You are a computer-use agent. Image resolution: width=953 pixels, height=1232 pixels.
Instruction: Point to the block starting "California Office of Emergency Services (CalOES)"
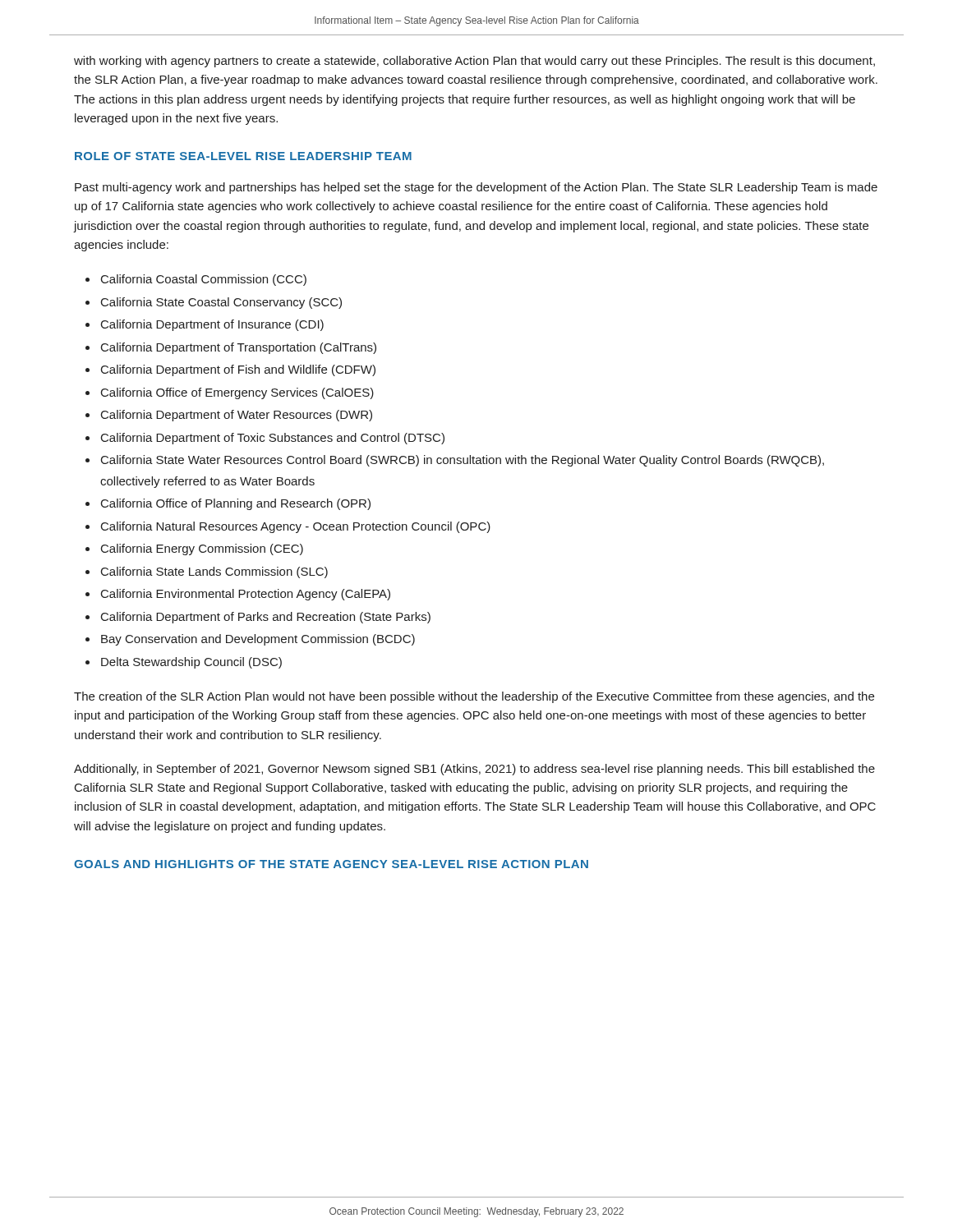237,392
